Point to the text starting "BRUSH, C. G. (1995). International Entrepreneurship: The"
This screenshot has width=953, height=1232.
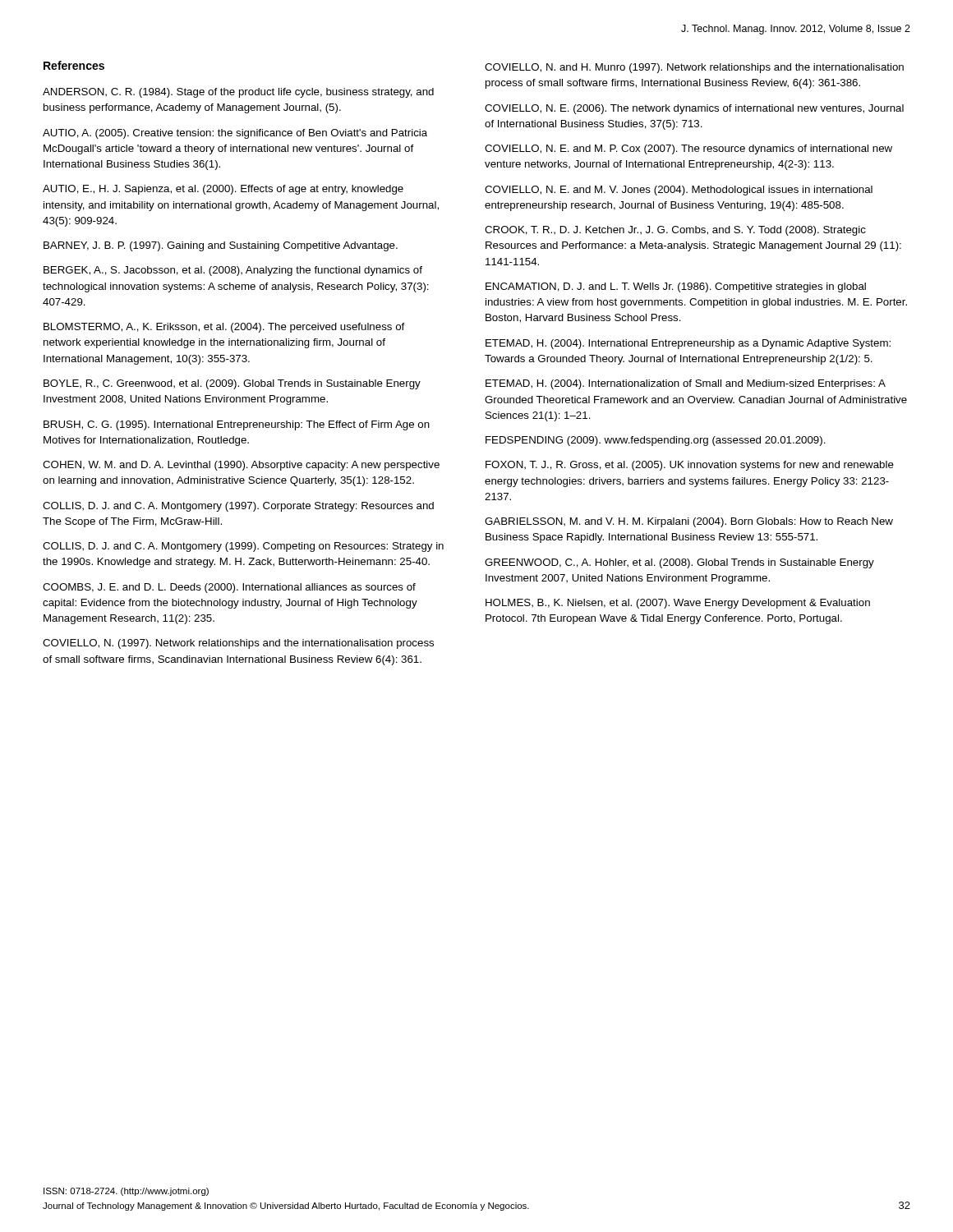coord(236,432)
